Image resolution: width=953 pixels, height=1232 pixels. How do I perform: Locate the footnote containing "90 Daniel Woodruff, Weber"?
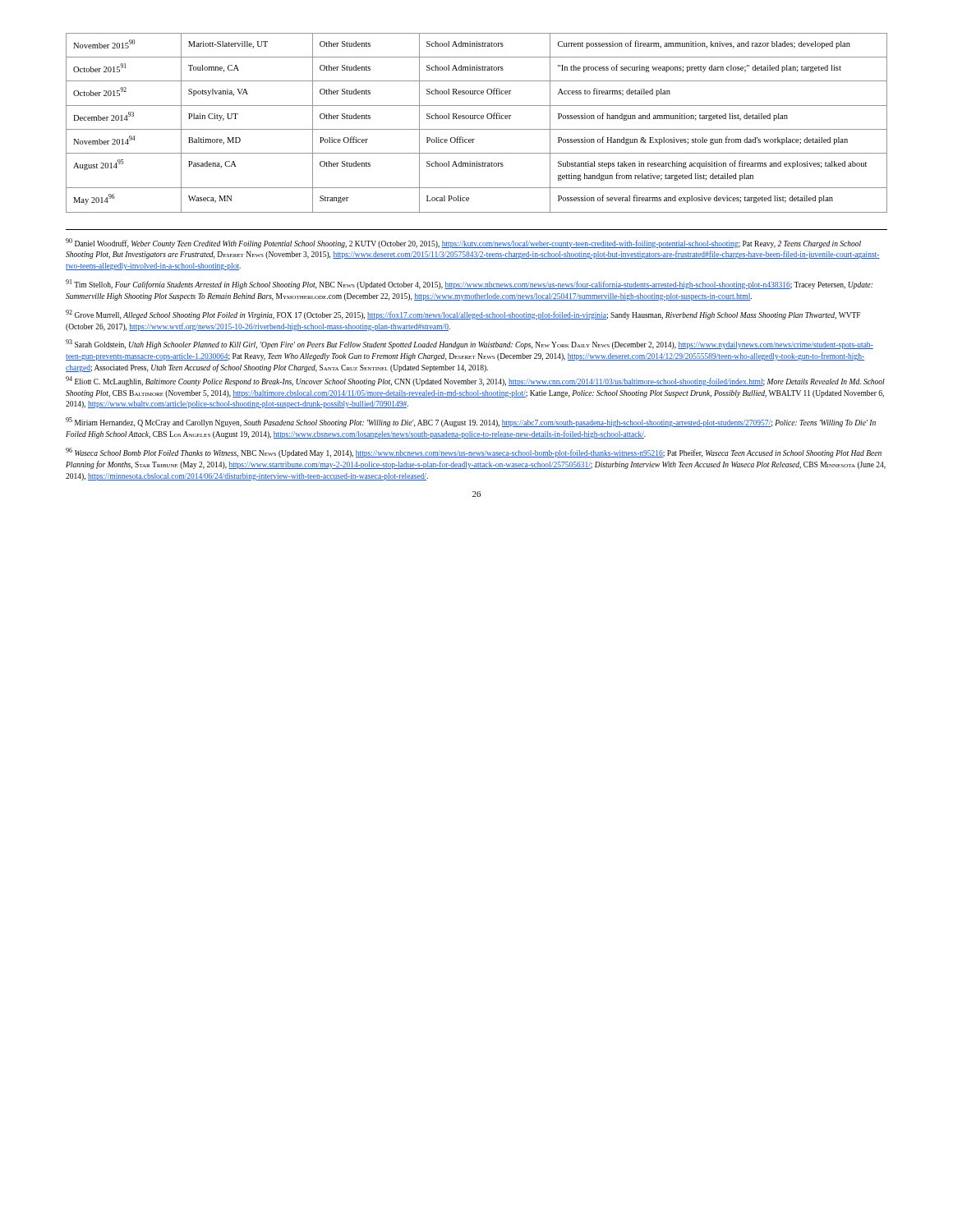(473, 254)
